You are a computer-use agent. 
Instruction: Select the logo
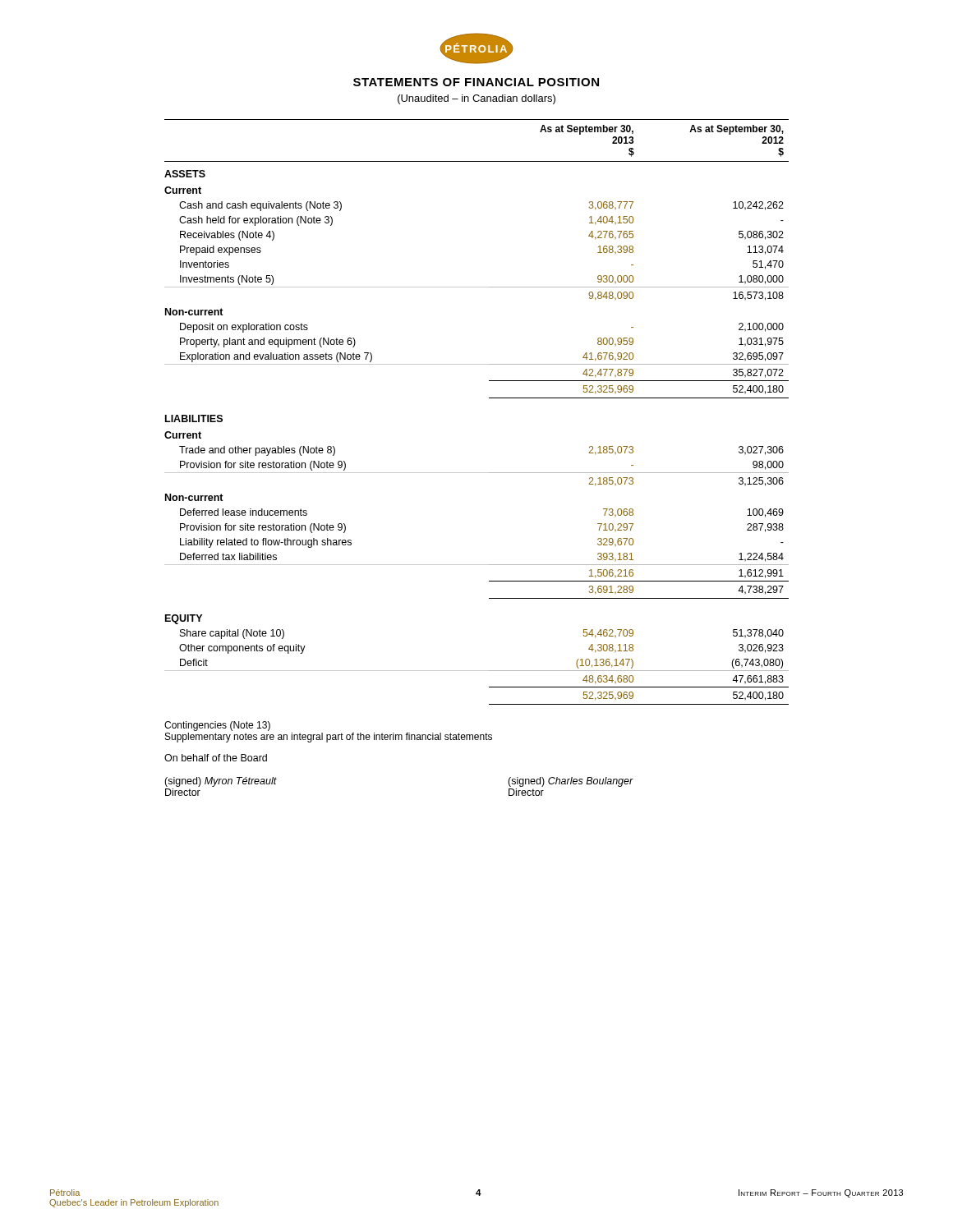pyautogui.click(x=476, y=33)
